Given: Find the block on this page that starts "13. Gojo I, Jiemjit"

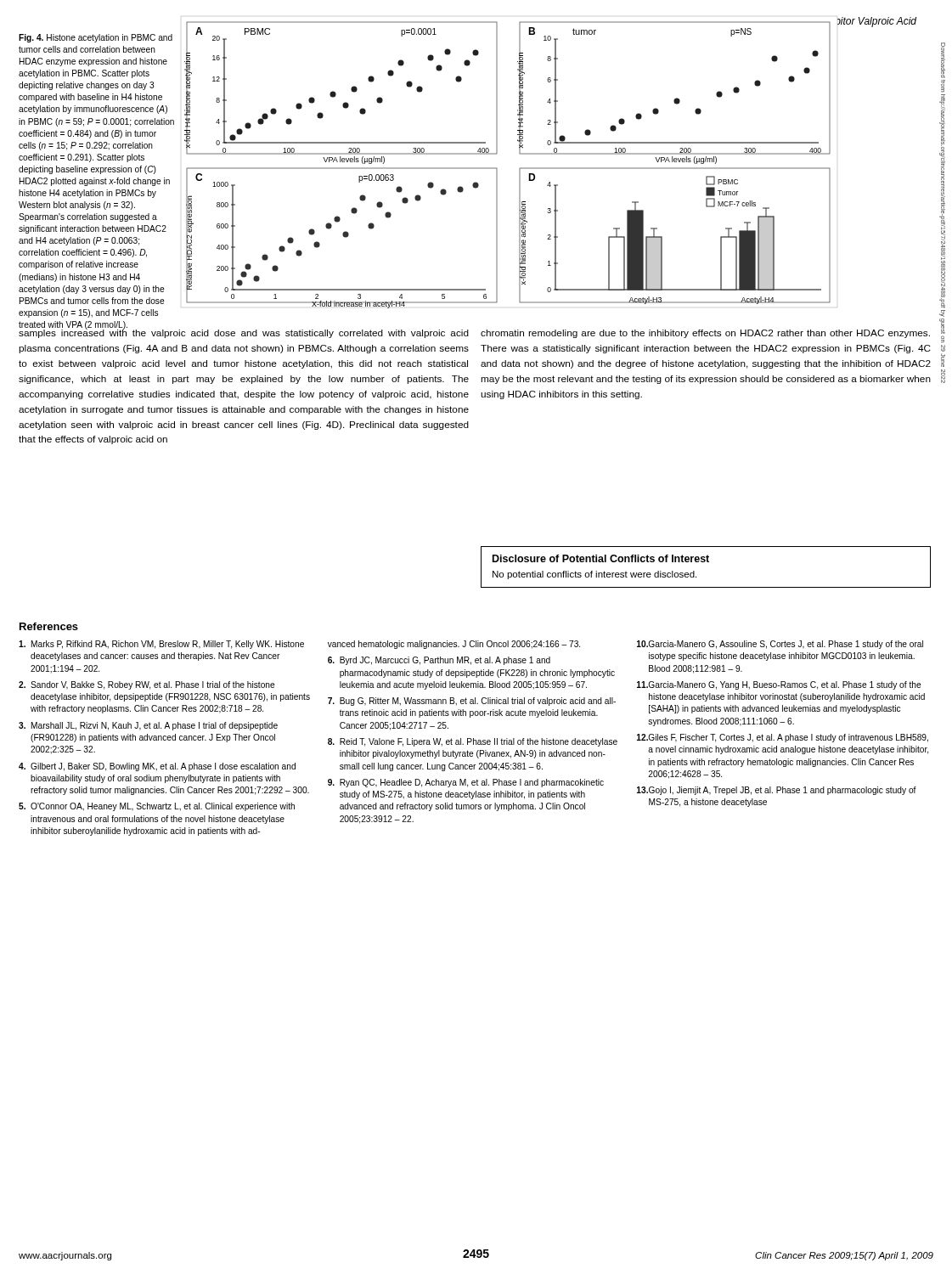Looking at the screenshot, I should pos(783,797).
